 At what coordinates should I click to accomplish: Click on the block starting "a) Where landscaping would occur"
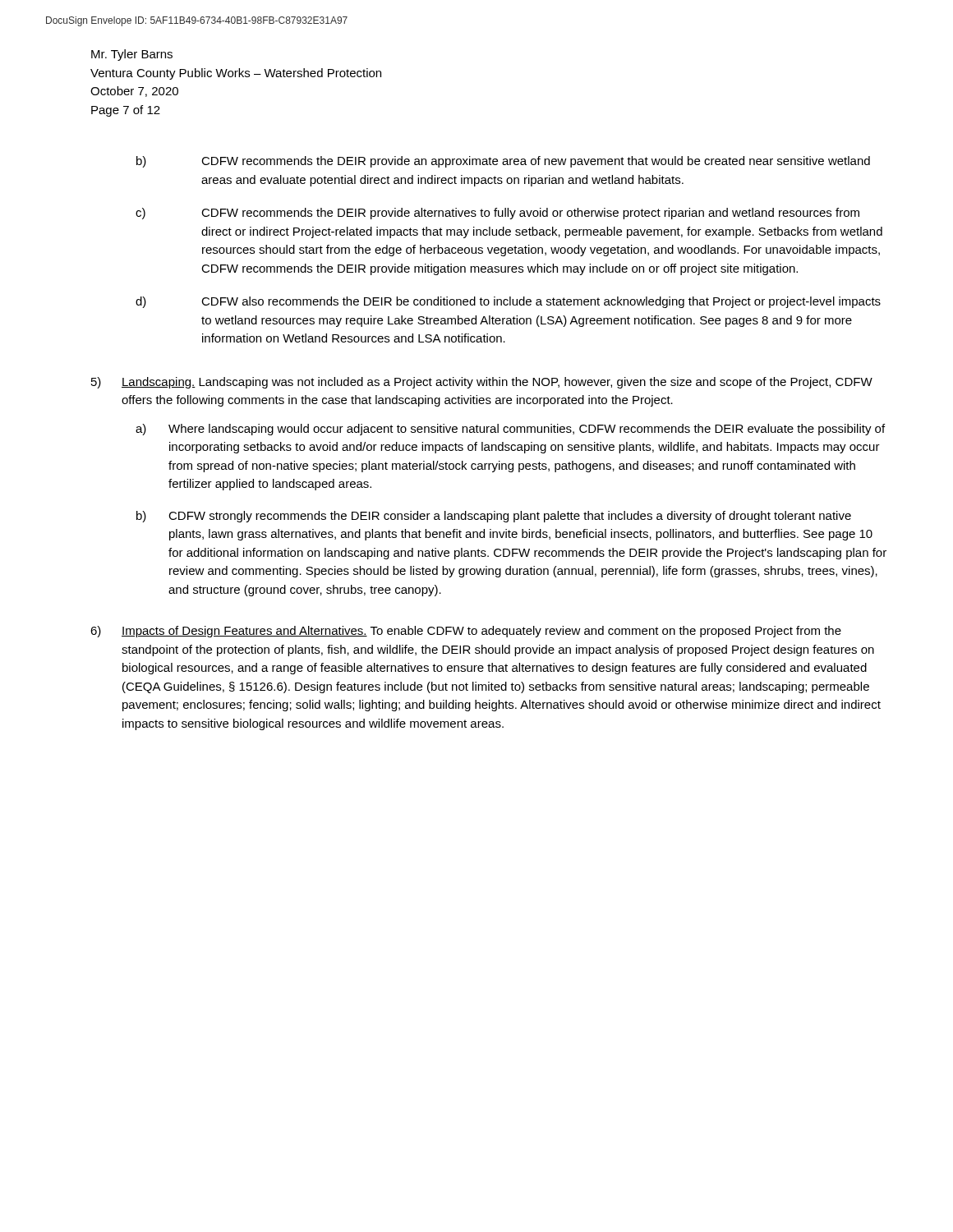[511, 456]
